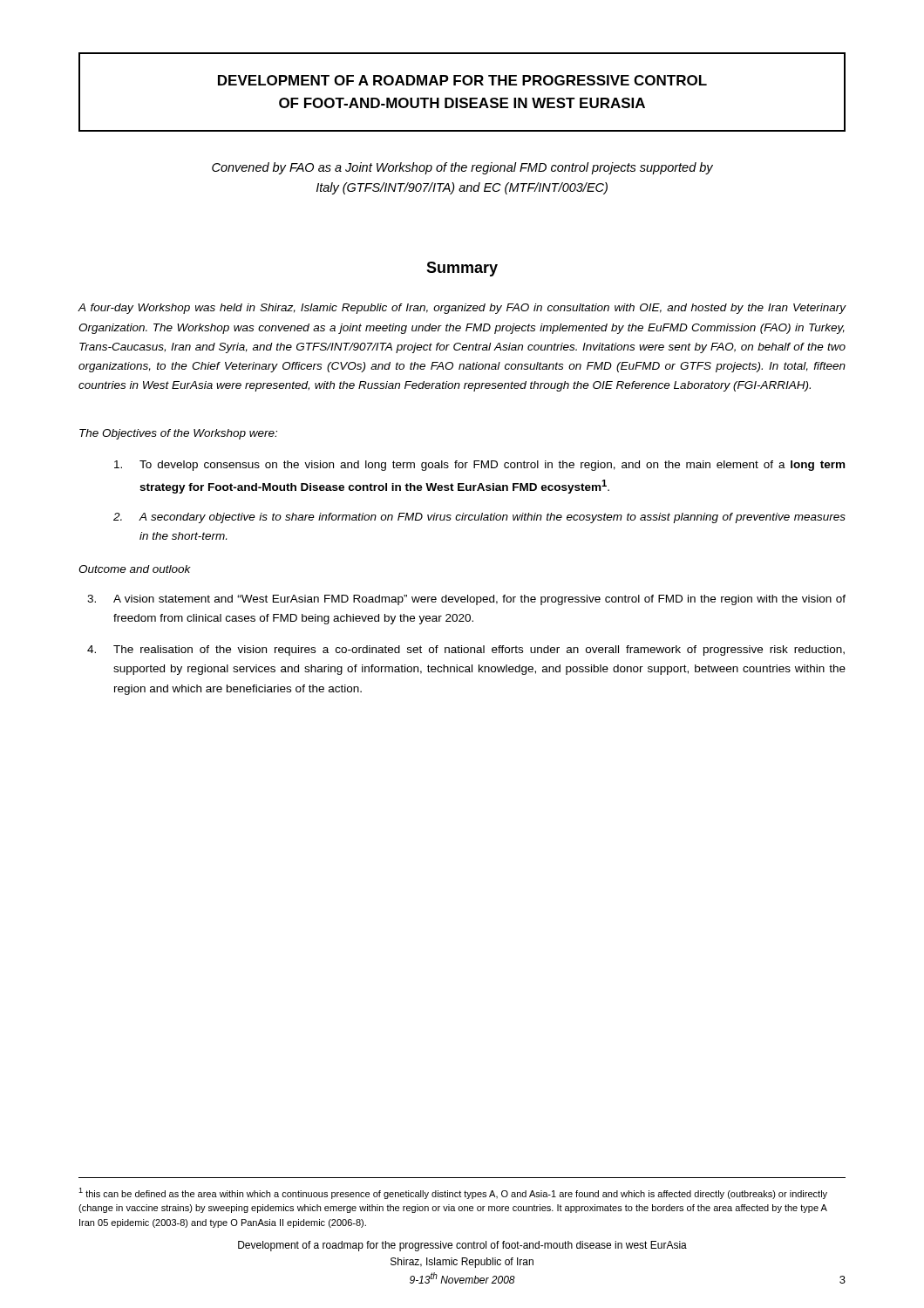Point to the block beginning "3. A vision statement and “West"
Viewport: 924px width, 1308px height.
tap(466, 608)
